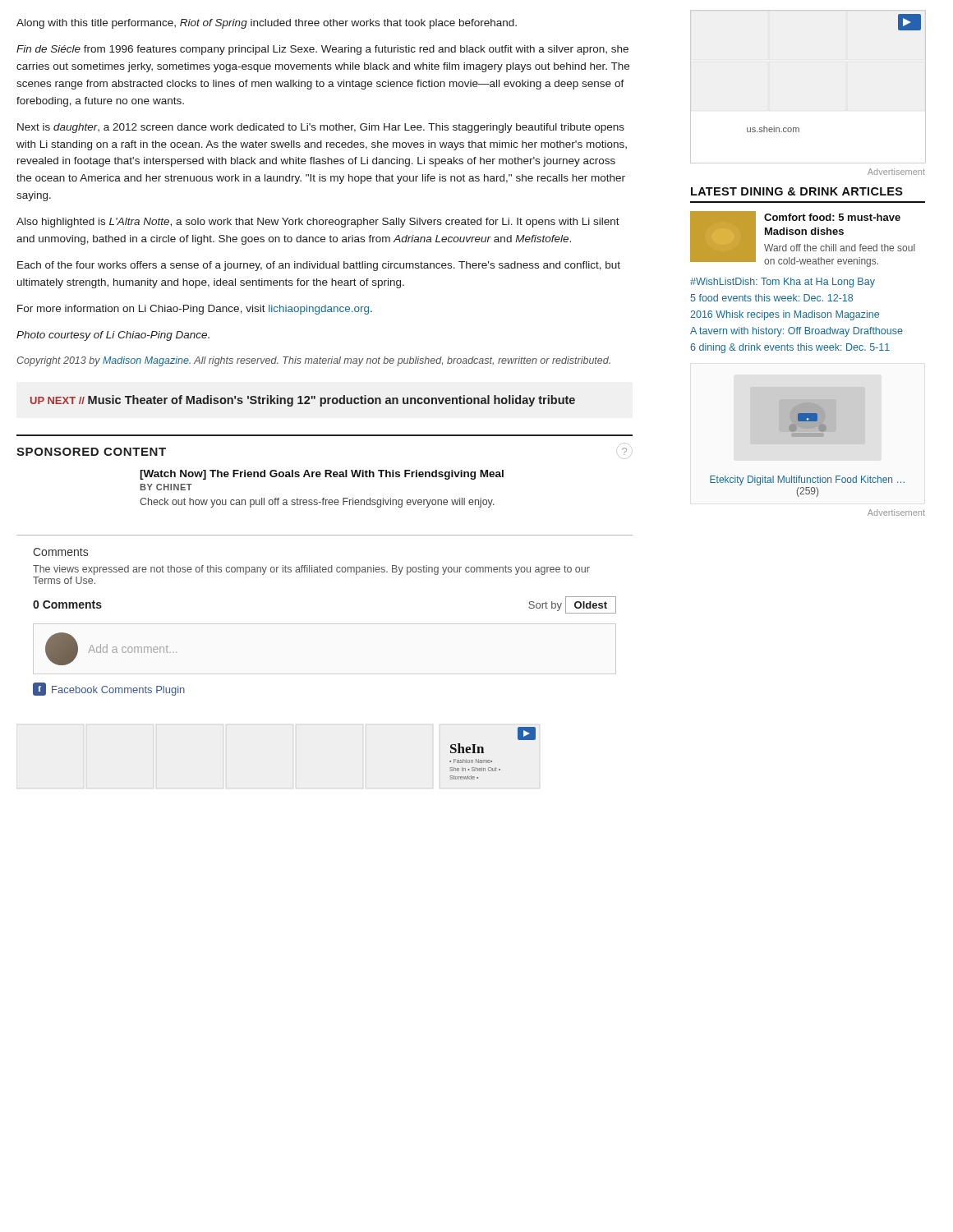Locate the block of text that opens with "5 food events this"
Viewport: 953px width, 1232px height.
(772, 298)
